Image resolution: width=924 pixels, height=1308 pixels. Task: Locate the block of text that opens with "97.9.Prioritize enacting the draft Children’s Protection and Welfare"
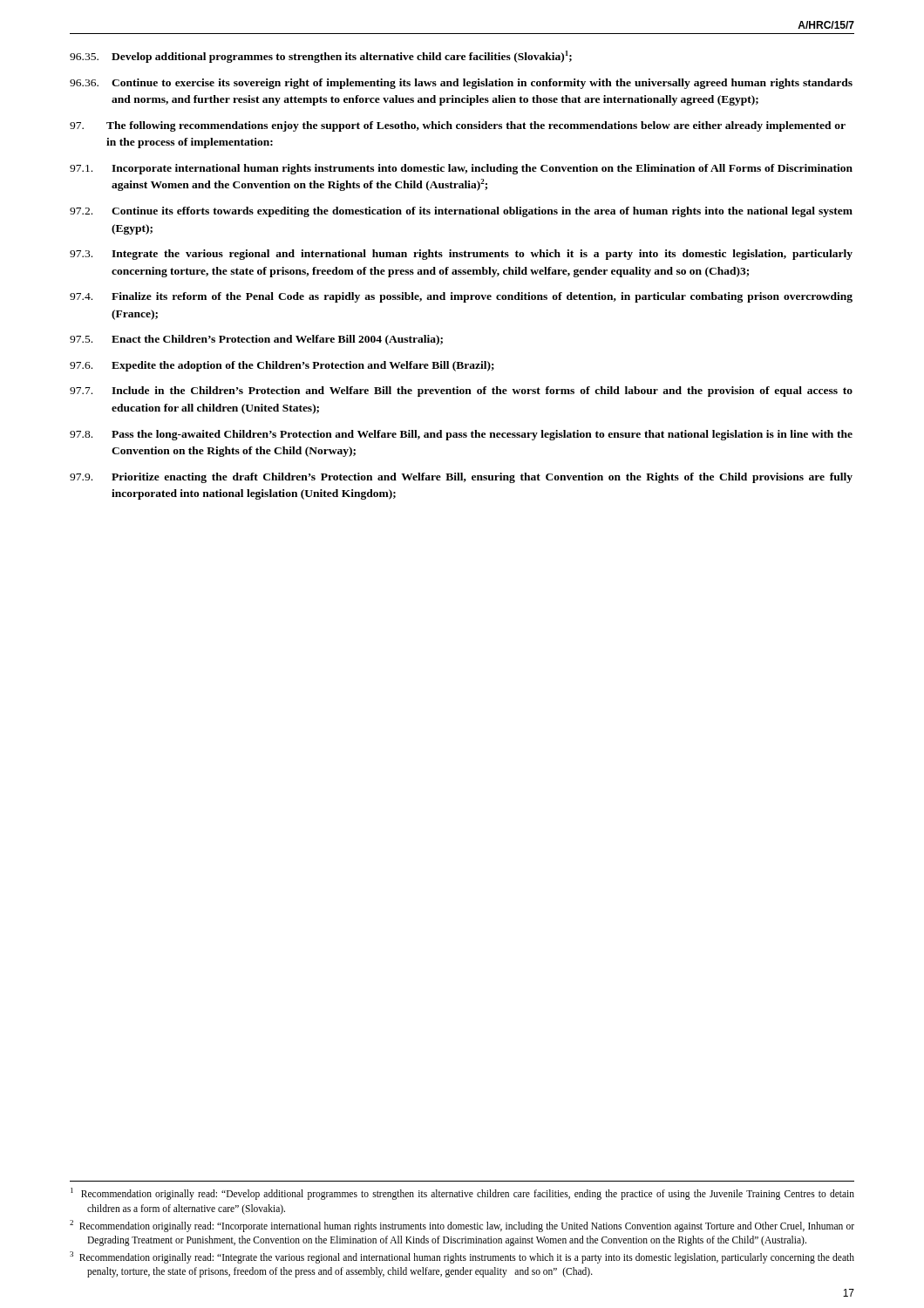coord(461,485)
